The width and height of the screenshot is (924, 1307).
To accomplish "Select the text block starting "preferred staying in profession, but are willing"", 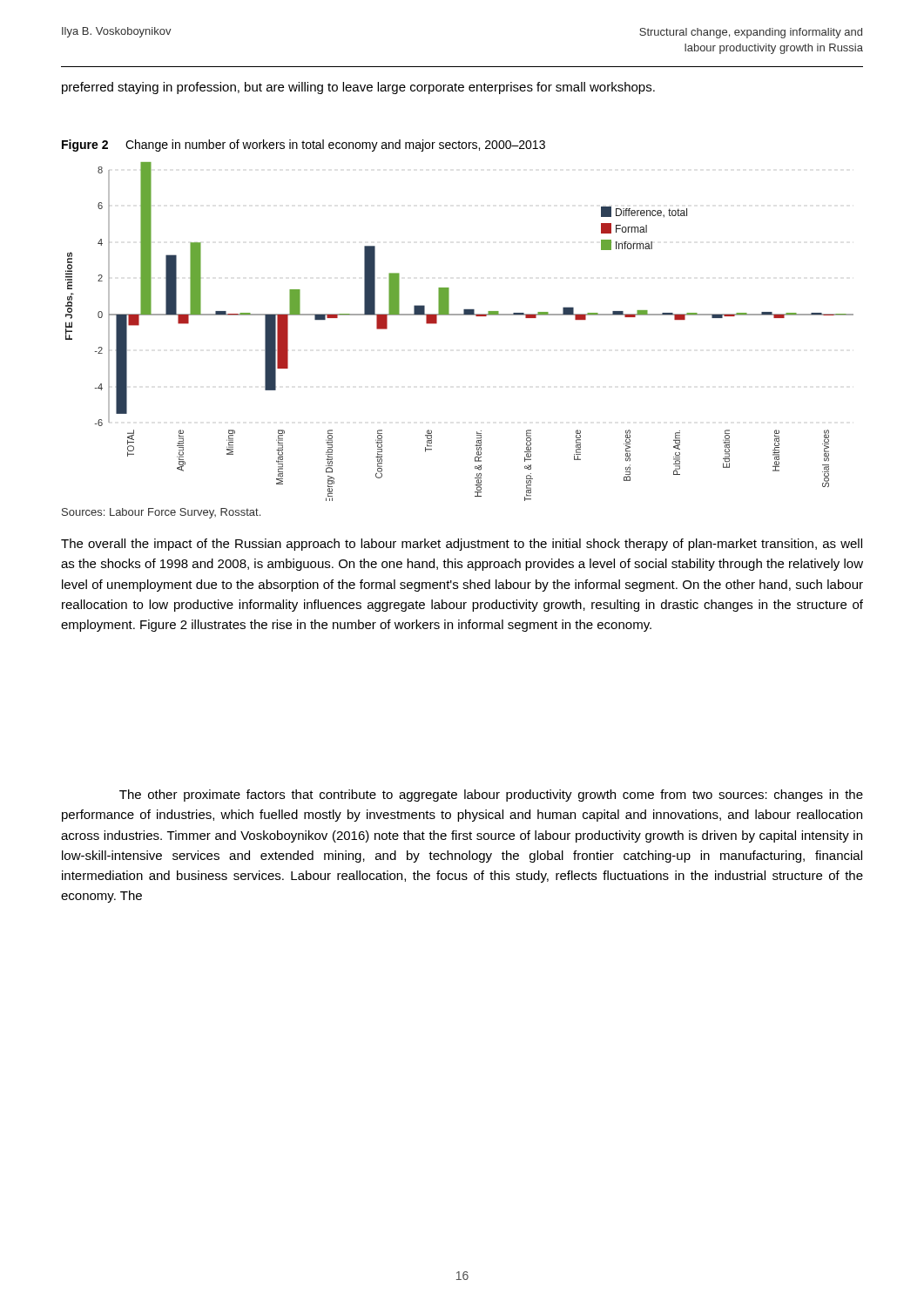I will point(358,87).
